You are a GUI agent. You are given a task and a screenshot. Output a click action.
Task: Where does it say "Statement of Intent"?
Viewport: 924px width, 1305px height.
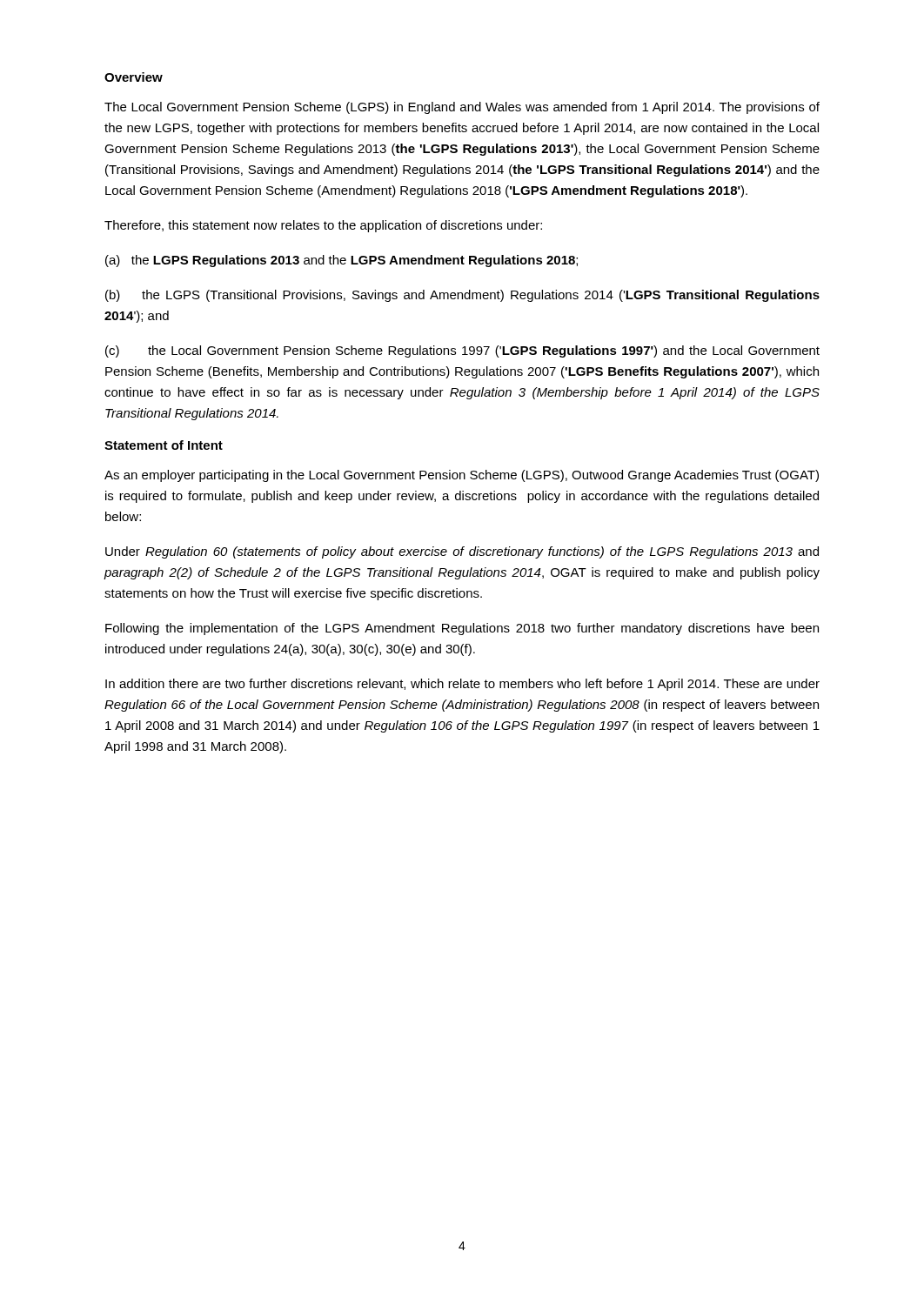(x=164, y=445)
